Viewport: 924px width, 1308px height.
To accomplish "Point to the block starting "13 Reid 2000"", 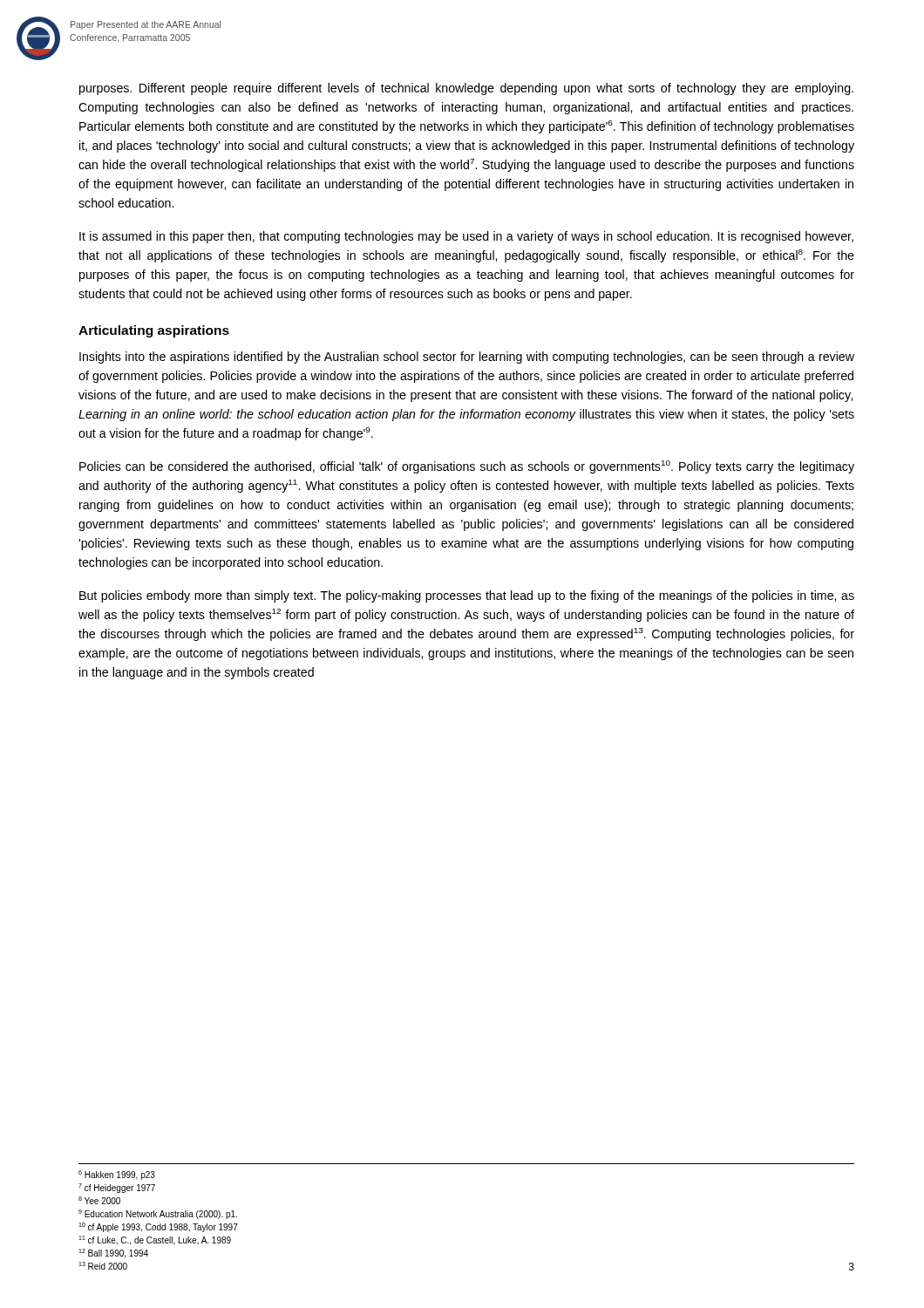I will (103, 1266).
